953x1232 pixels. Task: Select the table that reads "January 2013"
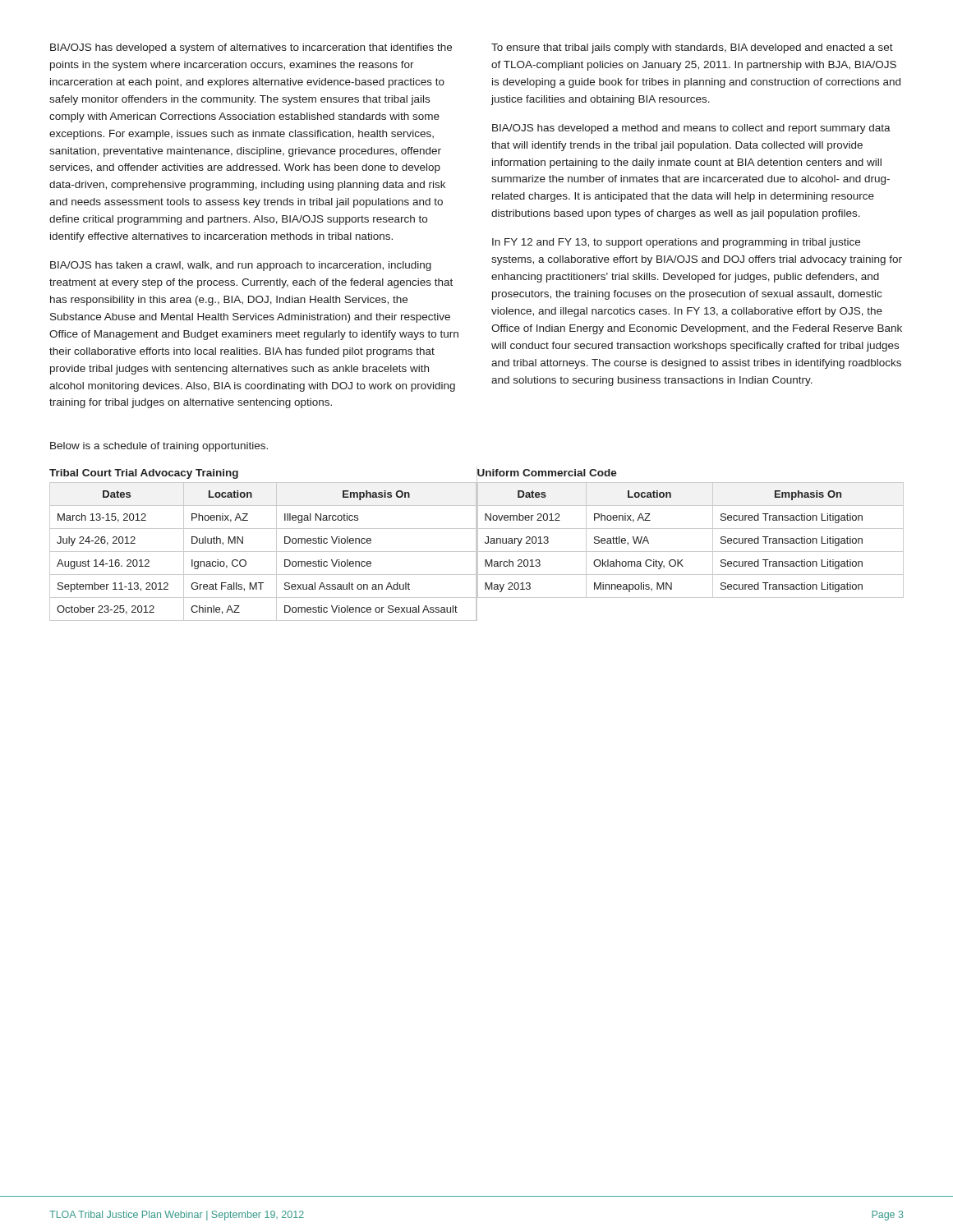pos(690,544)
